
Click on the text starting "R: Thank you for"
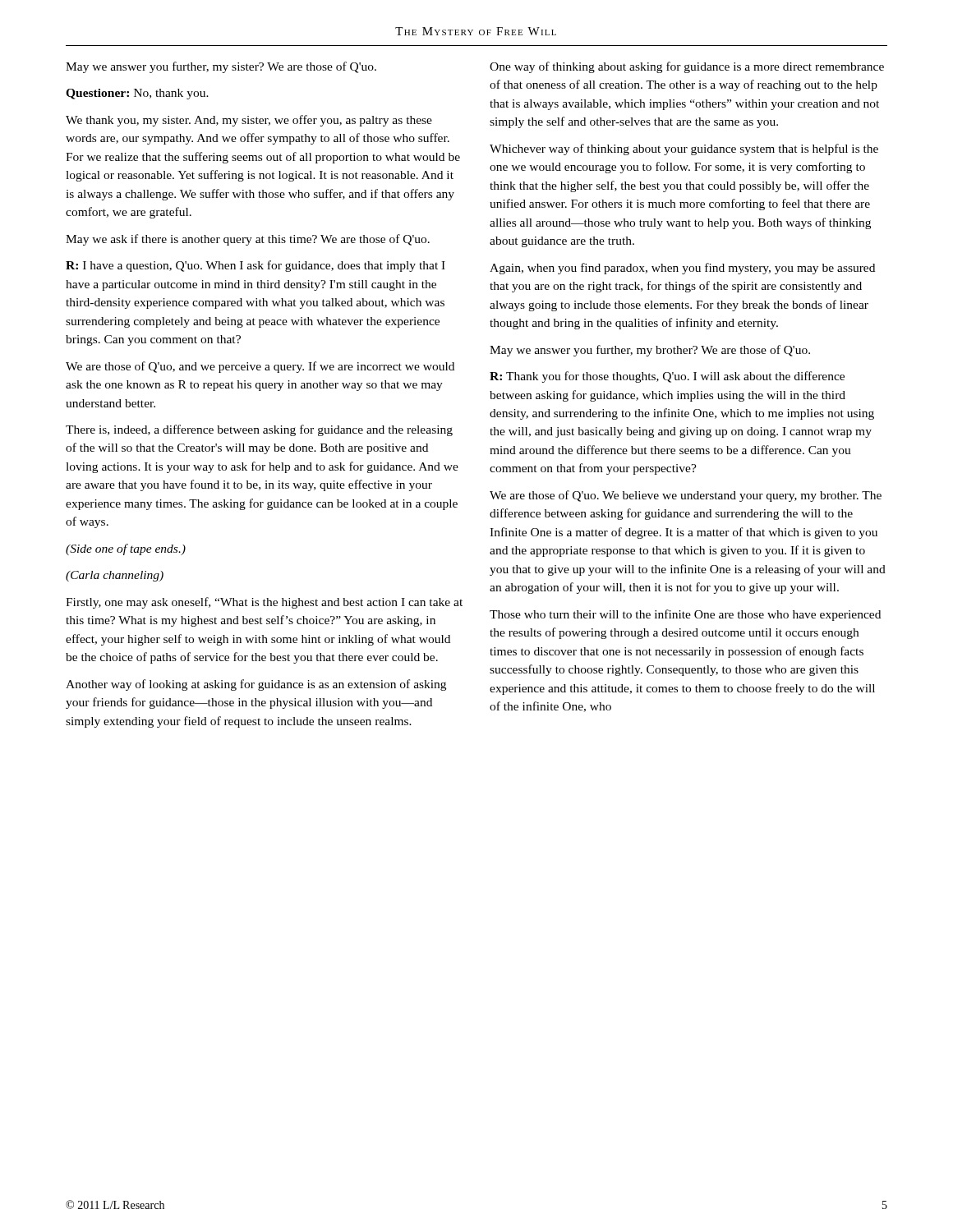point(682,422)
